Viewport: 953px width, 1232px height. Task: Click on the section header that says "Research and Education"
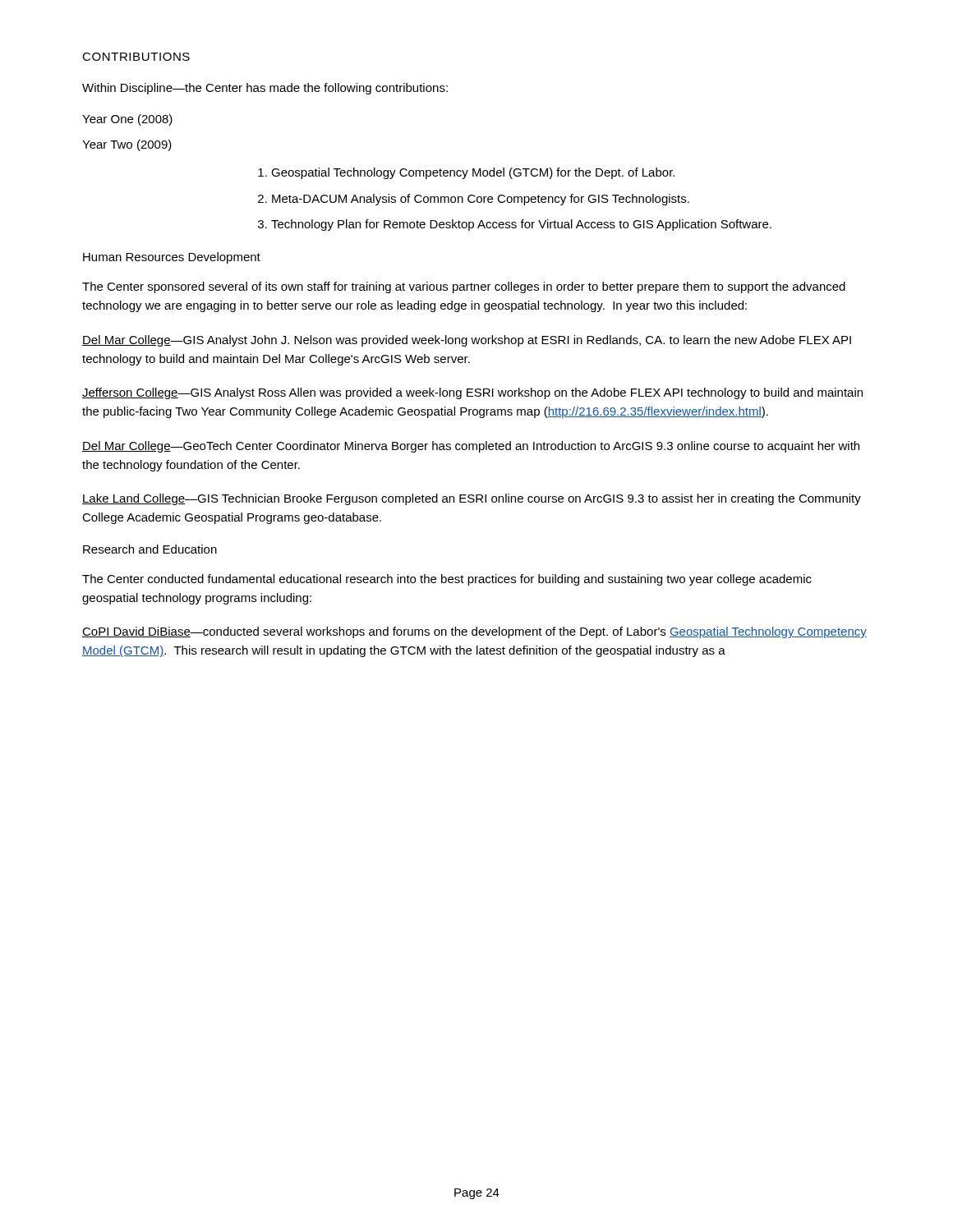150,549
